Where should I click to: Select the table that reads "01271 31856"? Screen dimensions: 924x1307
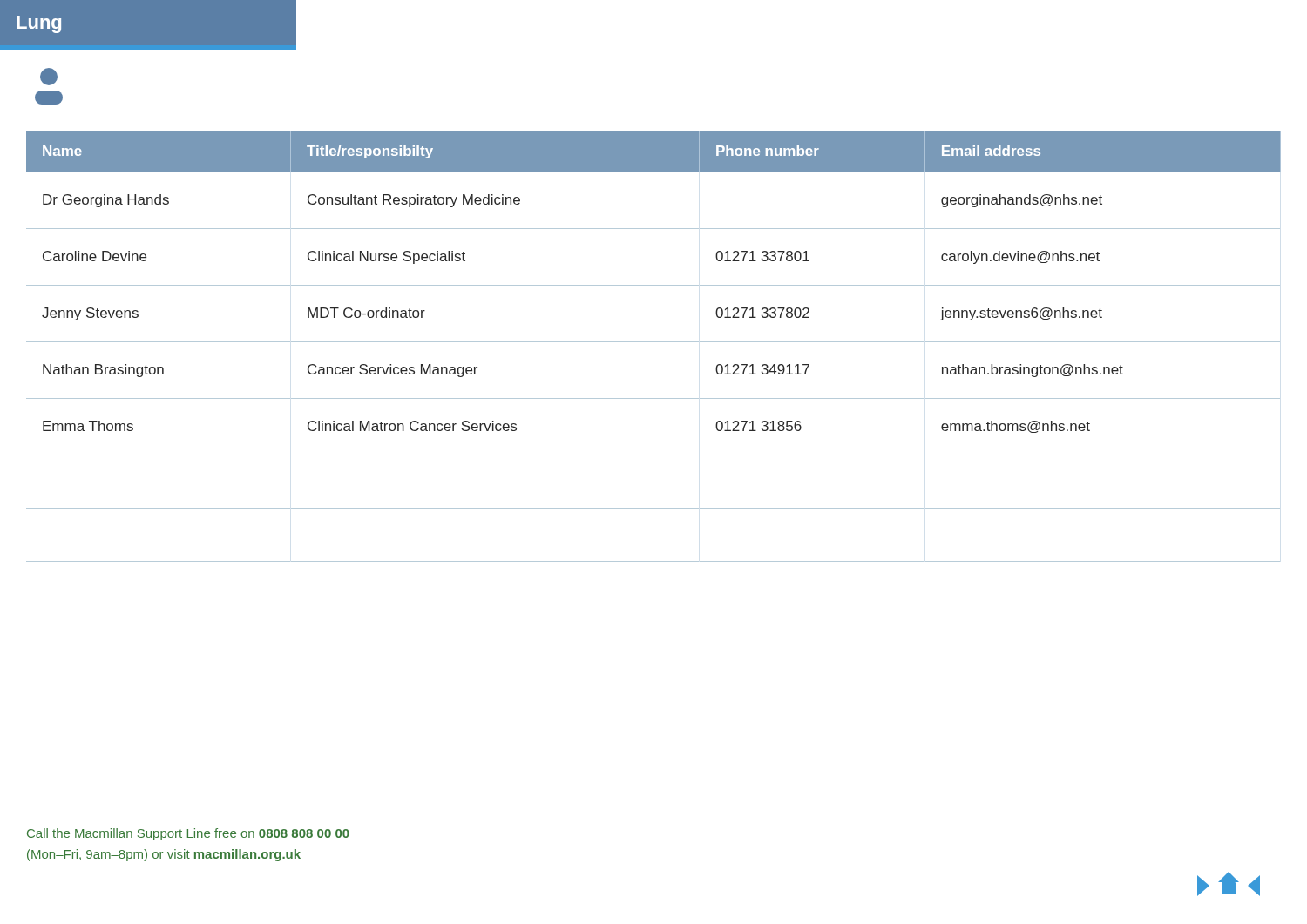point(654,346)
